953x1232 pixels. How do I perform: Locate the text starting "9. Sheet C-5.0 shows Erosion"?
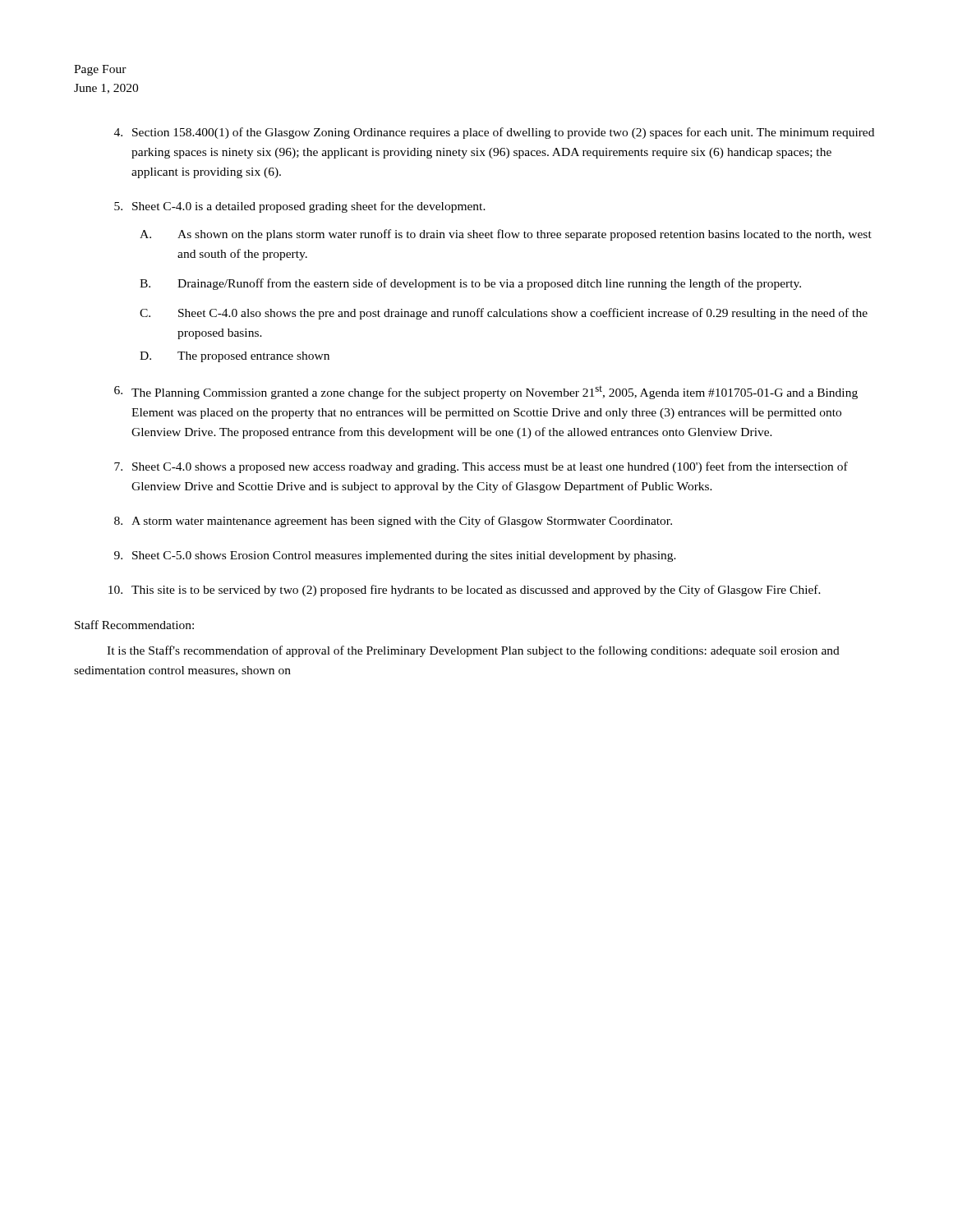pyautogui.click(x=476, y=555)
